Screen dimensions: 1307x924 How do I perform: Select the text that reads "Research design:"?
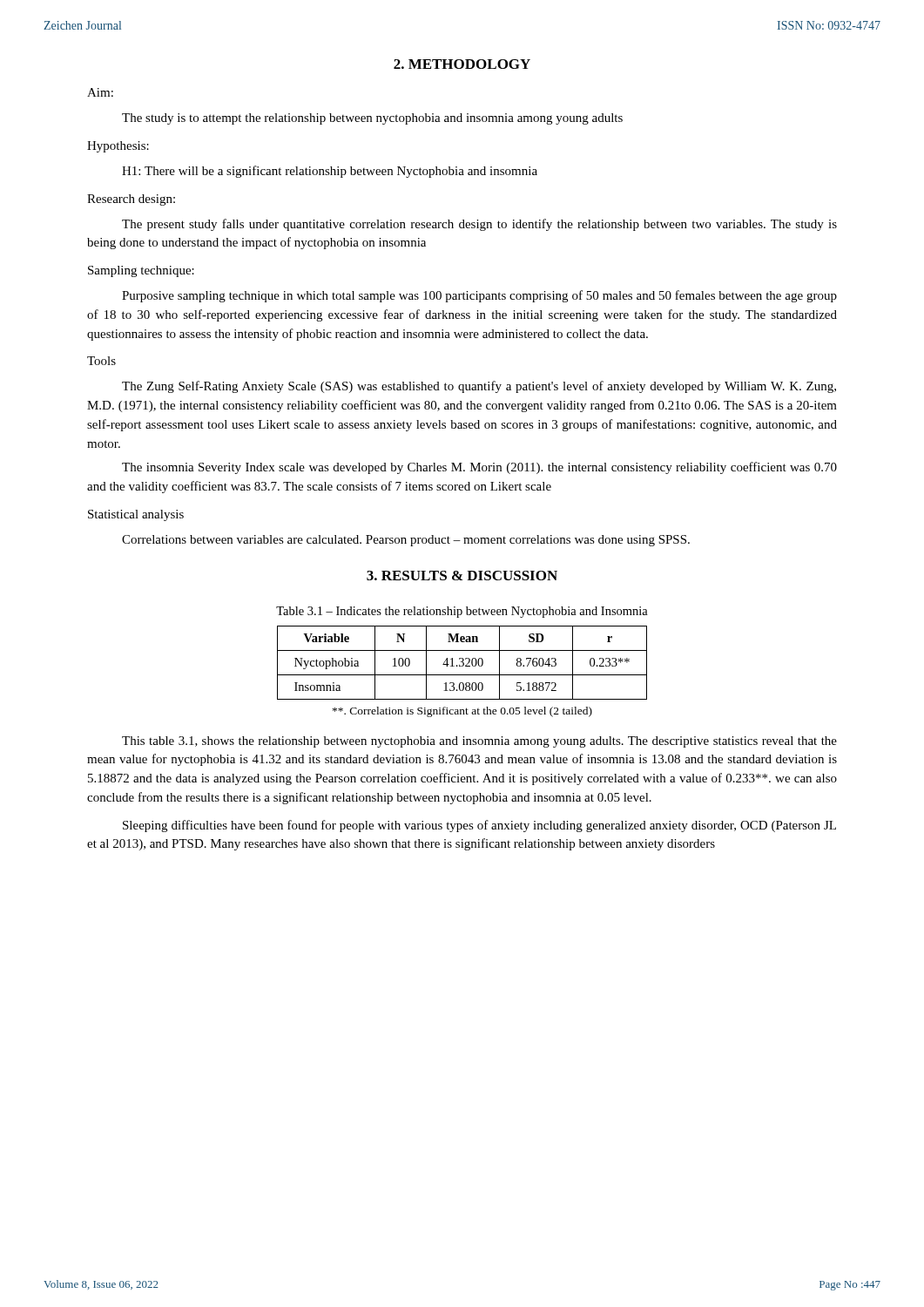point(132,198)
